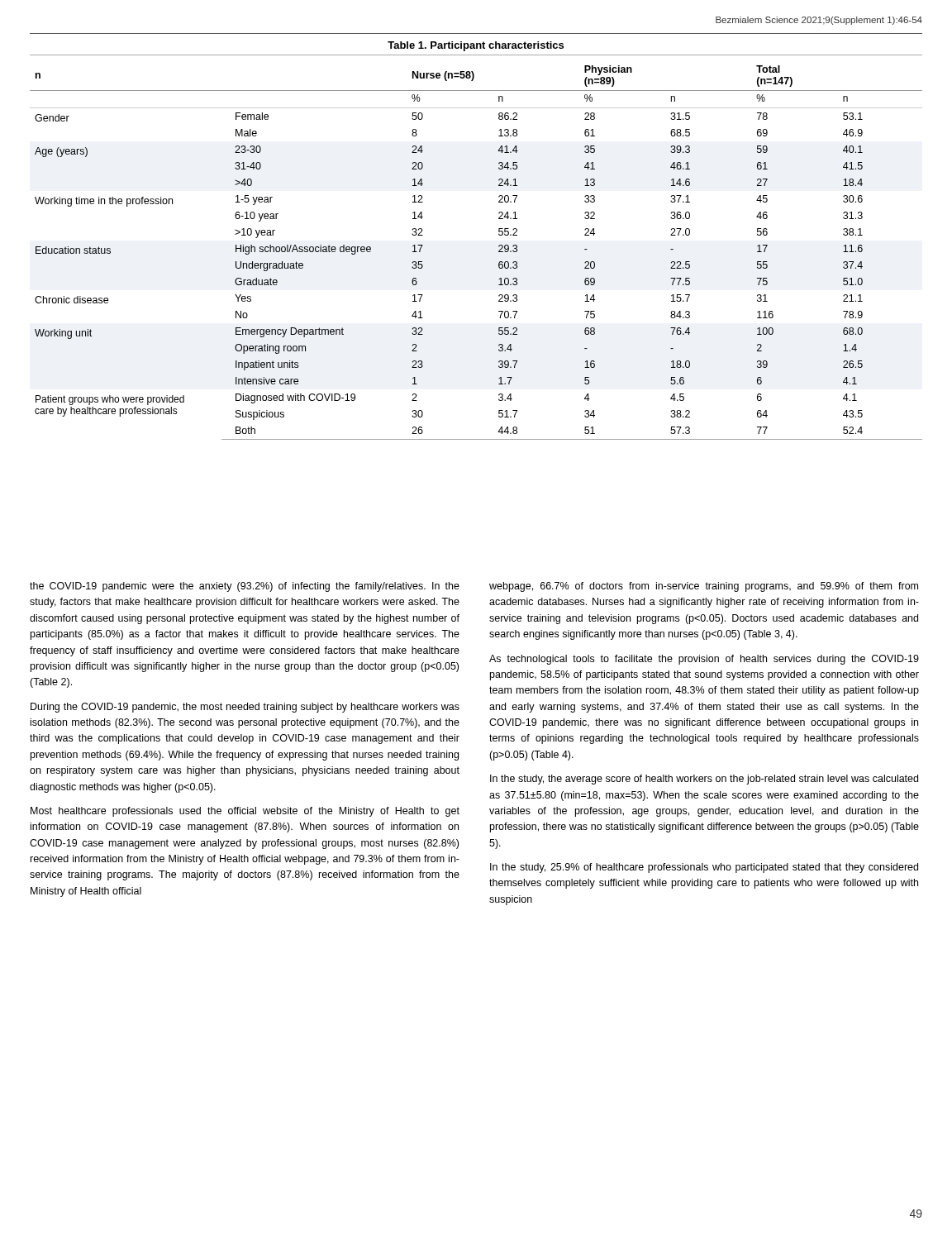Select the table that reads "1-5 year"
This screenshot has height=1240, width=952.
476,236
